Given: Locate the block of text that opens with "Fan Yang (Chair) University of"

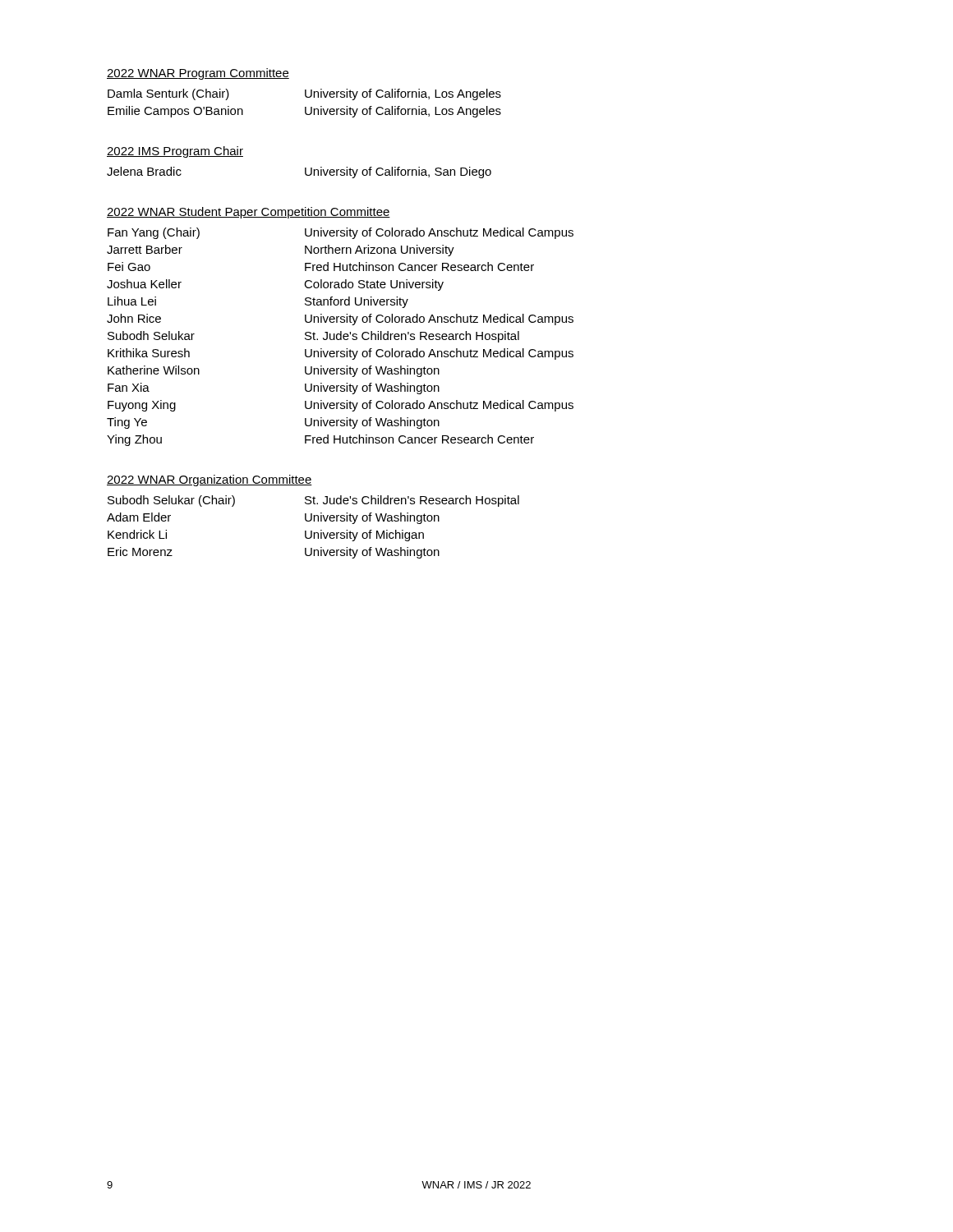Looking at the screenshot, I should (x=340, y=232).
